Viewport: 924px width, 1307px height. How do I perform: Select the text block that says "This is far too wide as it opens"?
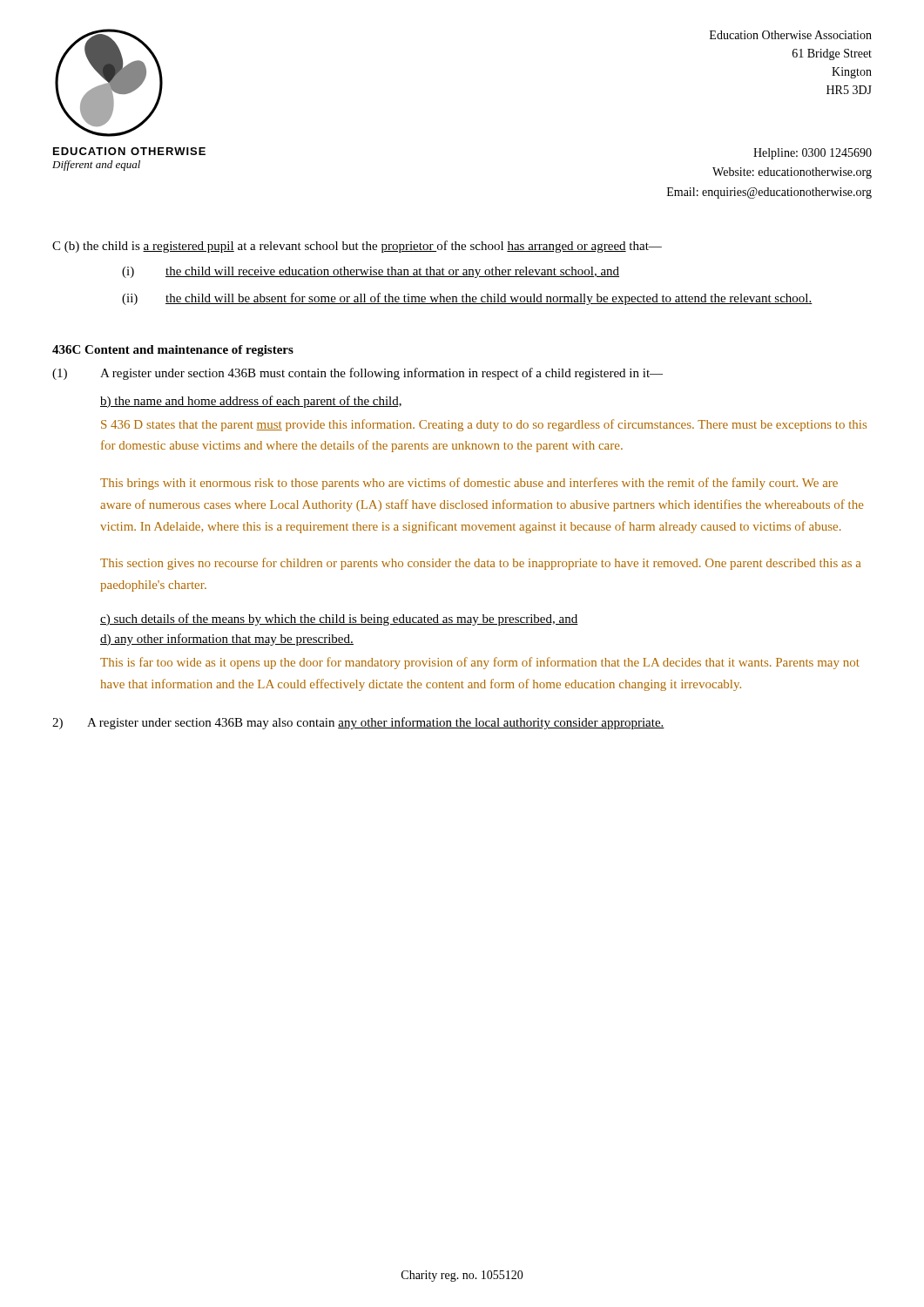tap(480, 673)
